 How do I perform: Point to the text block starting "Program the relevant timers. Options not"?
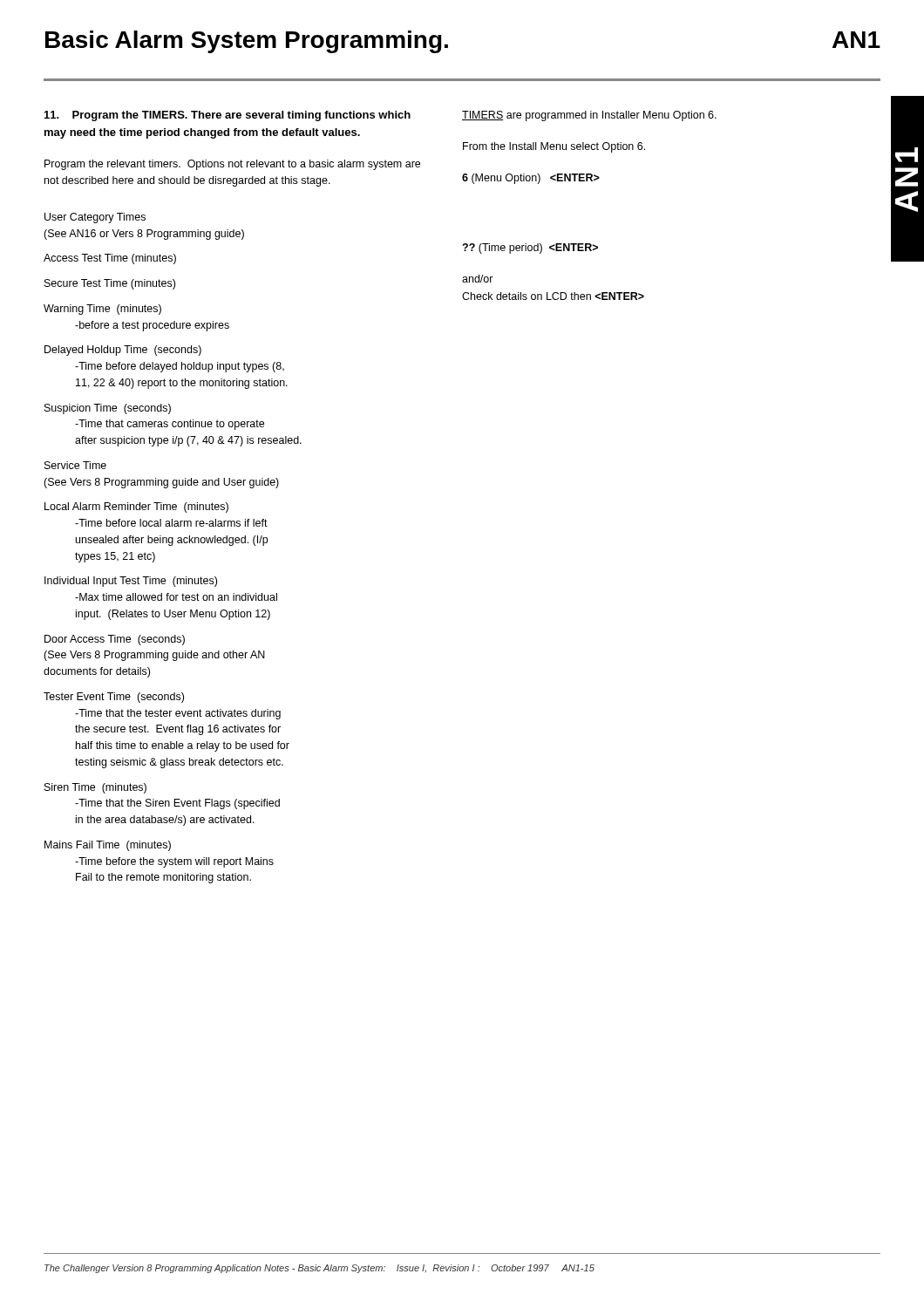[232, 172]
